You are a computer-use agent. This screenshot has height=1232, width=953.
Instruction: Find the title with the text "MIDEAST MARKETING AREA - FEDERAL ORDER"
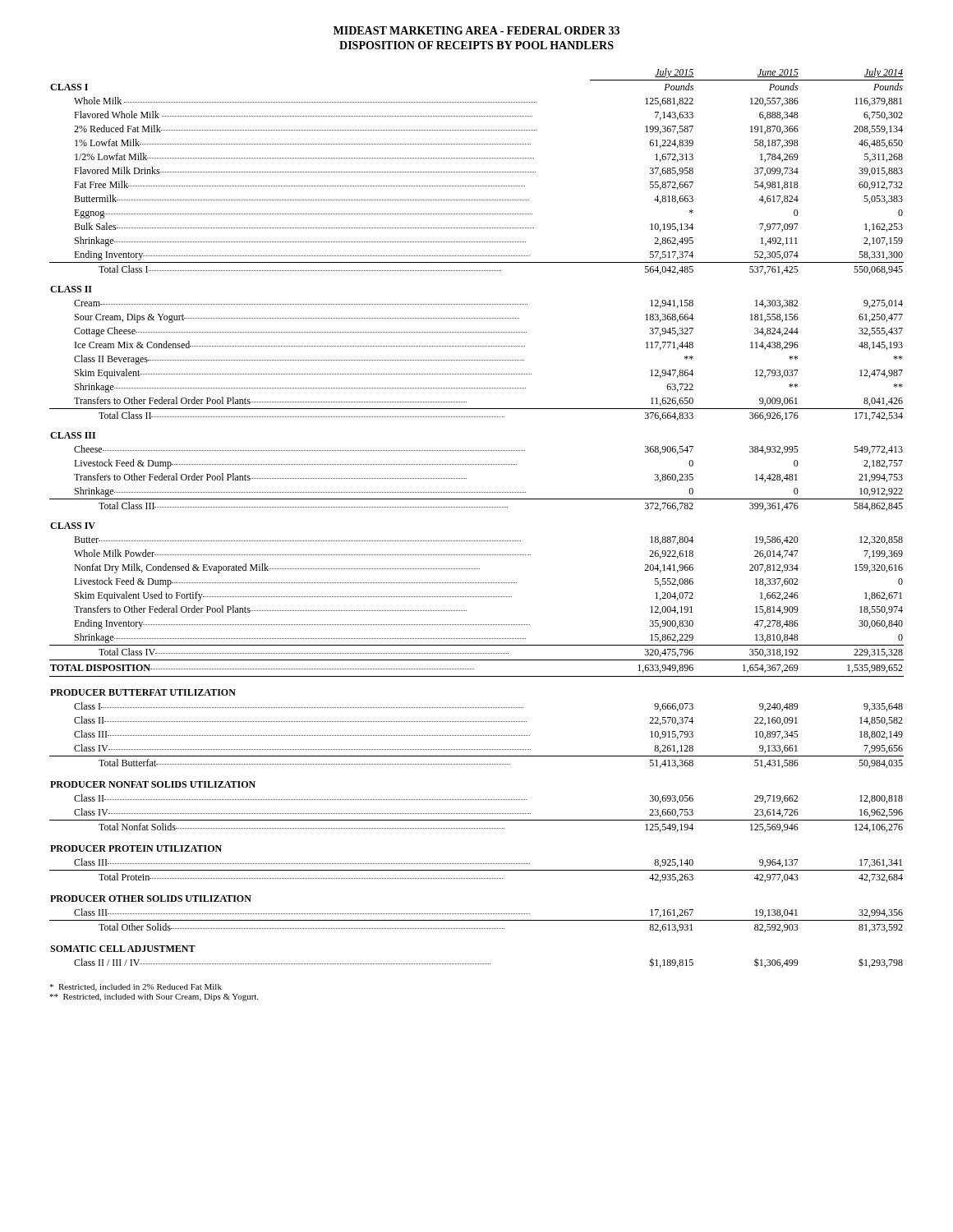[x=476, y=31]
